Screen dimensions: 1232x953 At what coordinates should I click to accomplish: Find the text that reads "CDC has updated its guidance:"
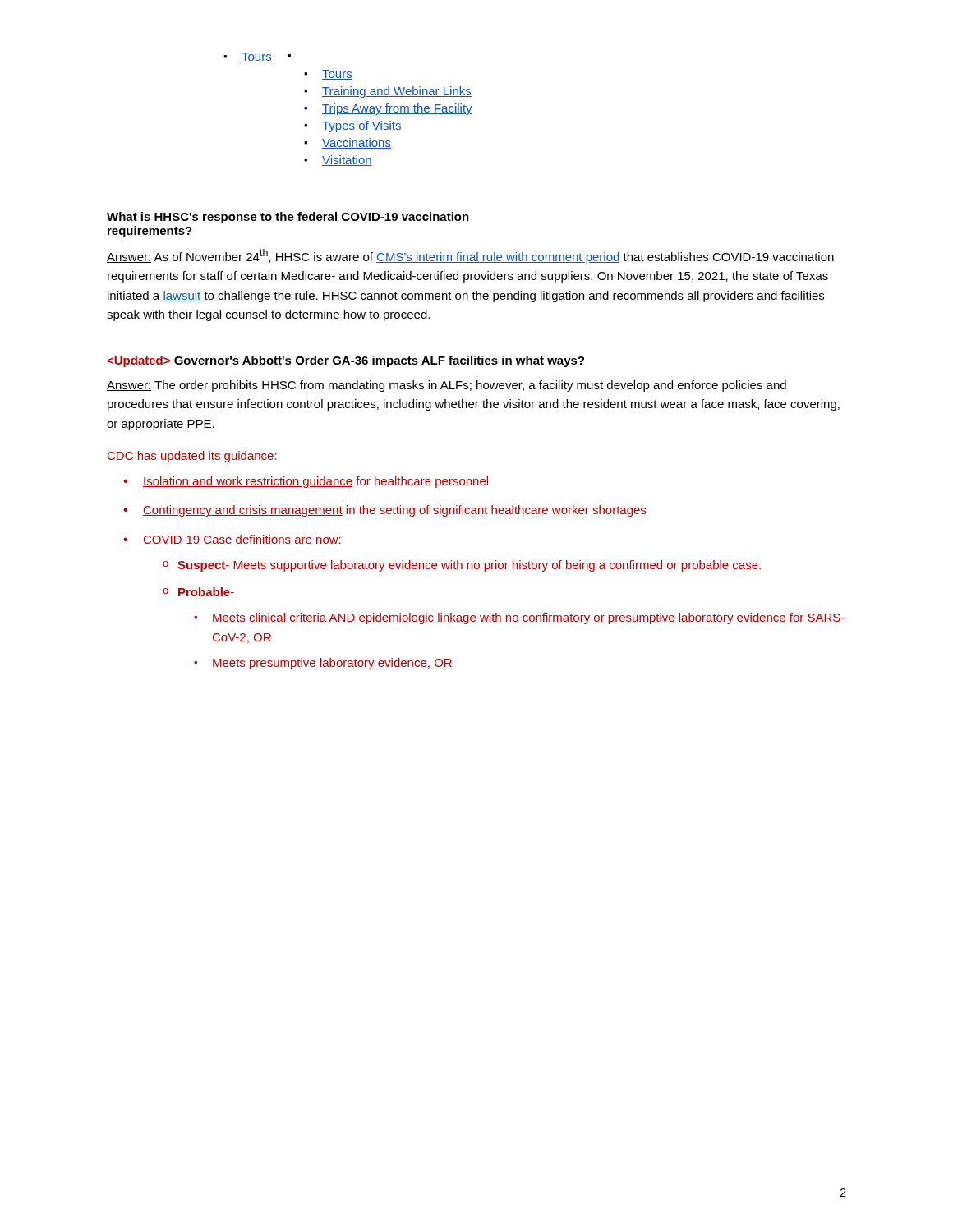coord(192,455)
